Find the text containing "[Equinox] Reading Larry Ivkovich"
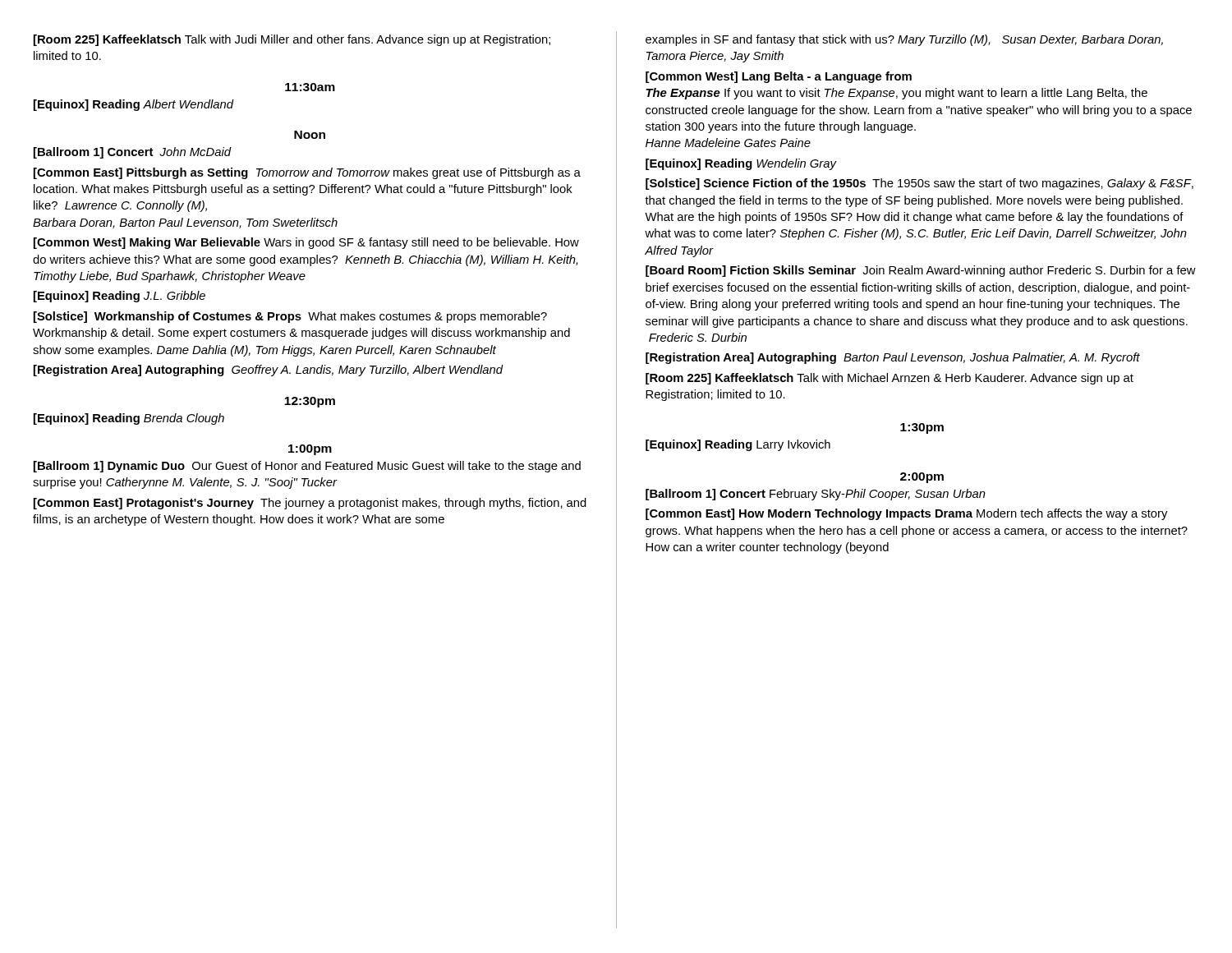The image size is (1232, 953). 738,444
